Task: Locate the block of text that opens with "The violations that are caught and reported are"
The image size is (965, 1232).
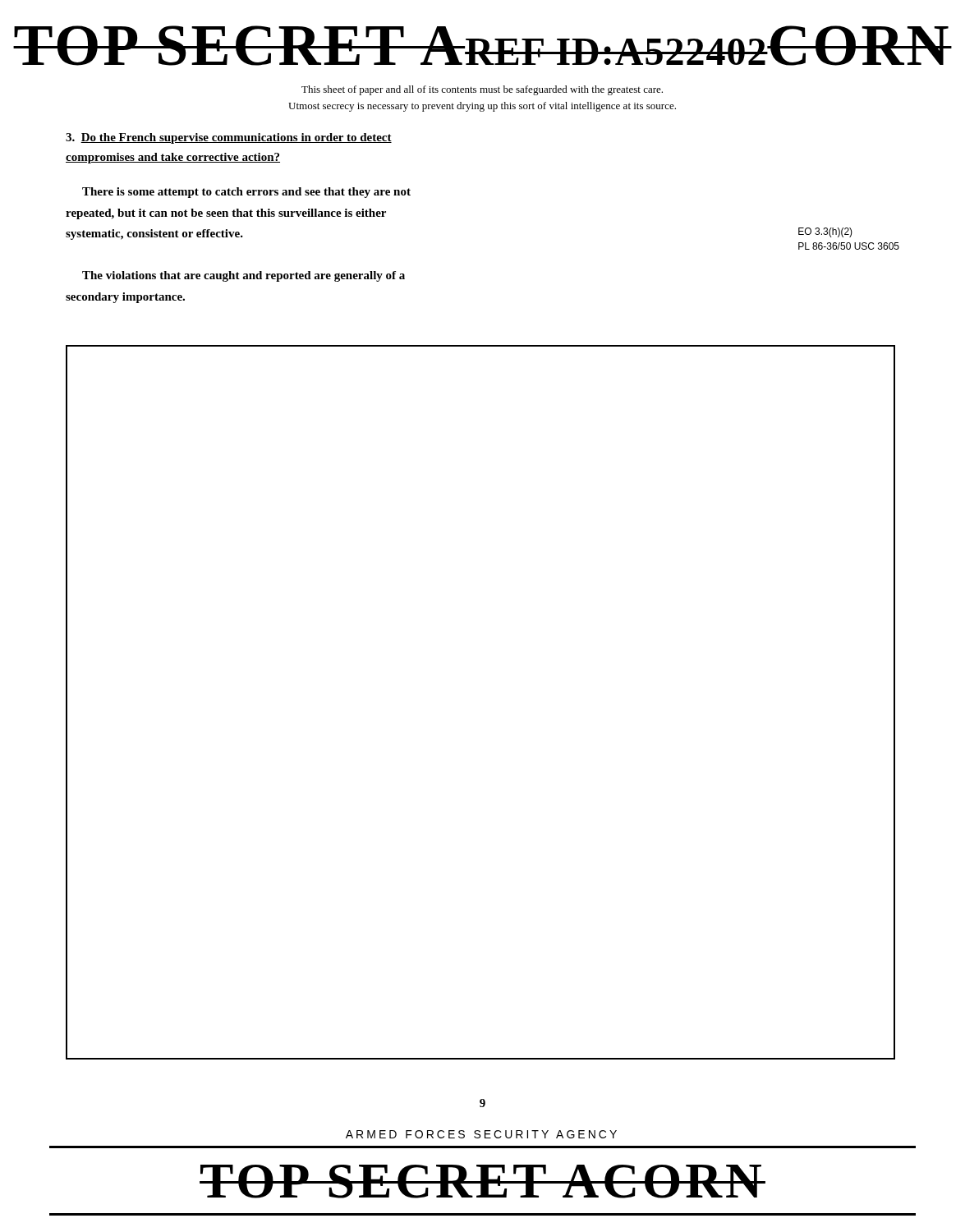Action: [244, 275]
